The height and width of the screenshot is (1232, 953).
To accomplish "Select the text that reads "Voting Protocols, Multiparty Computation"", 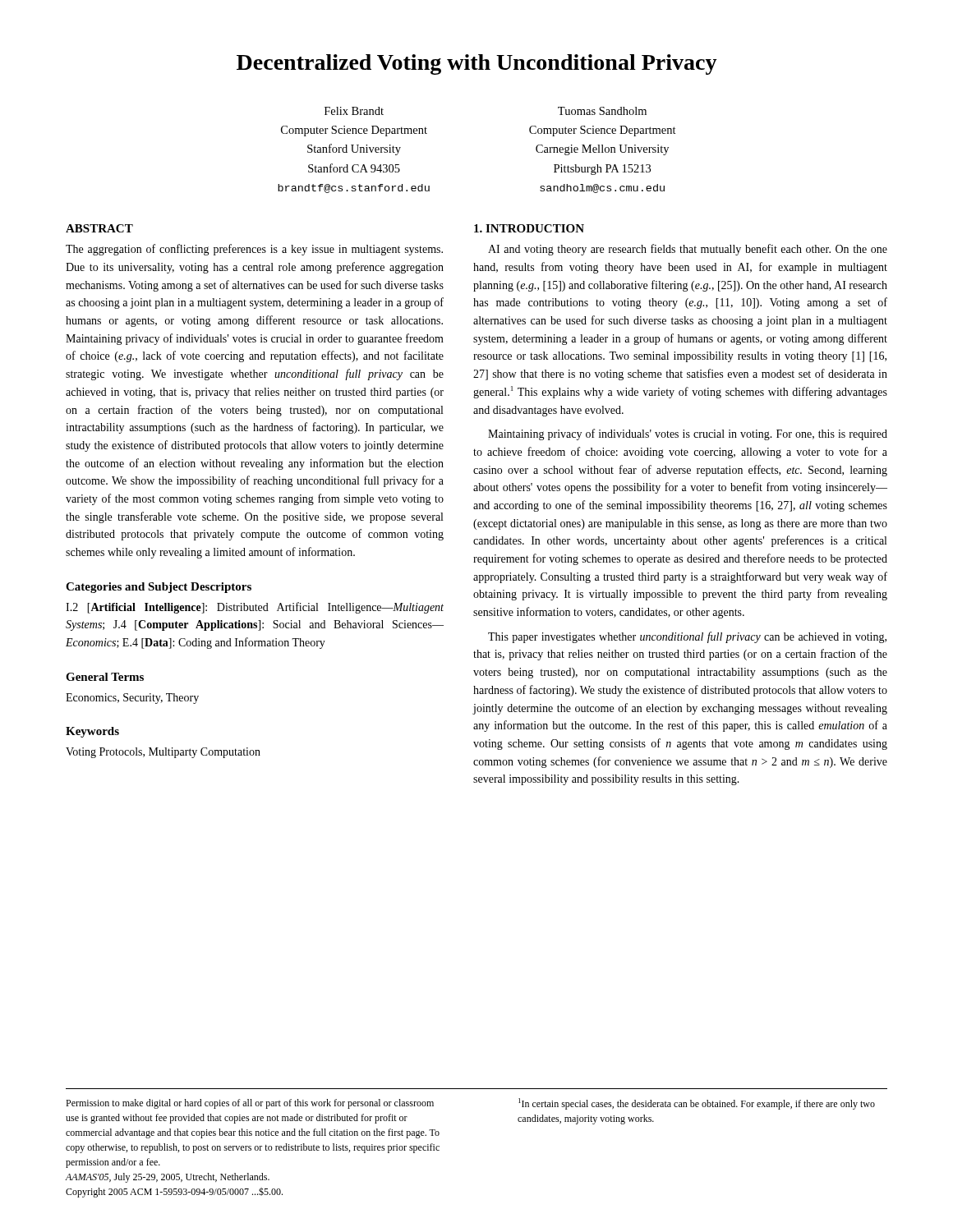I will (x=163, y=752).
